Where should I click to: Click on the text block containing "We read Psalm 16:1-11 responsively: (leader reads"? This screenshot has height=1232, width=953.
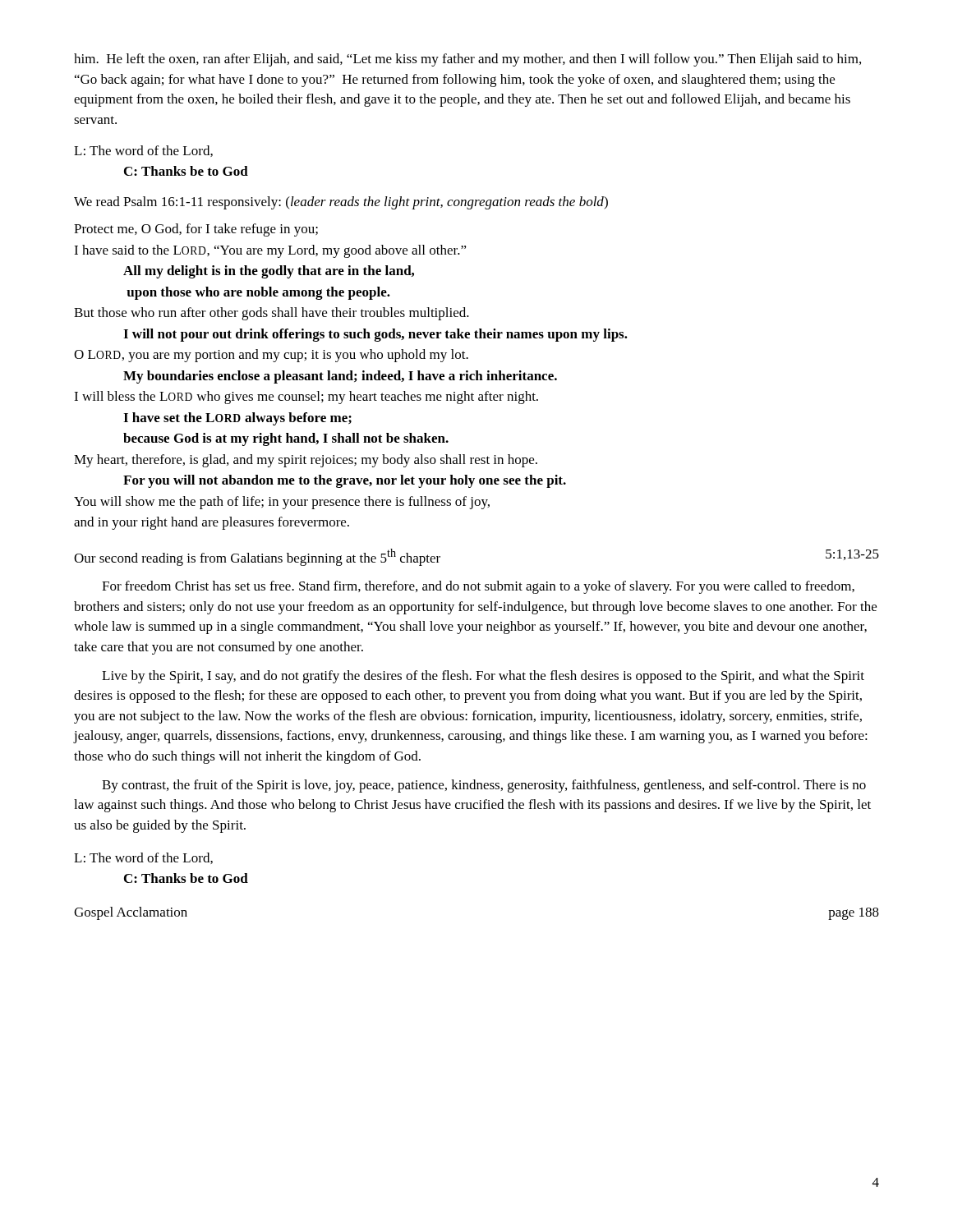click(x=341, y=201)
